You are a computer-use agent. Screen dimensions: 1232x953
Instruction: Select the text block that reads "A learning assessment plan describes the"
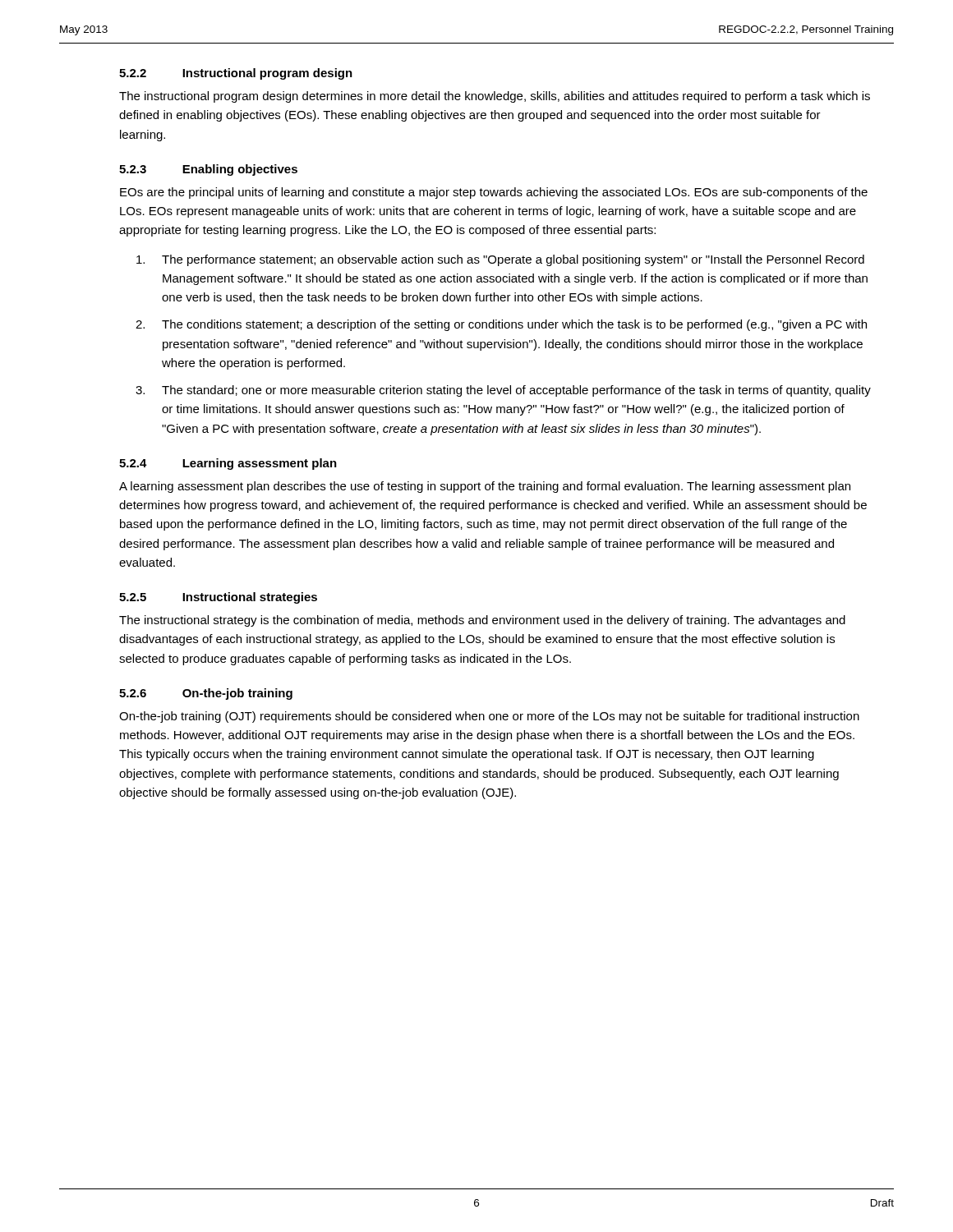[x=493, y=524]
